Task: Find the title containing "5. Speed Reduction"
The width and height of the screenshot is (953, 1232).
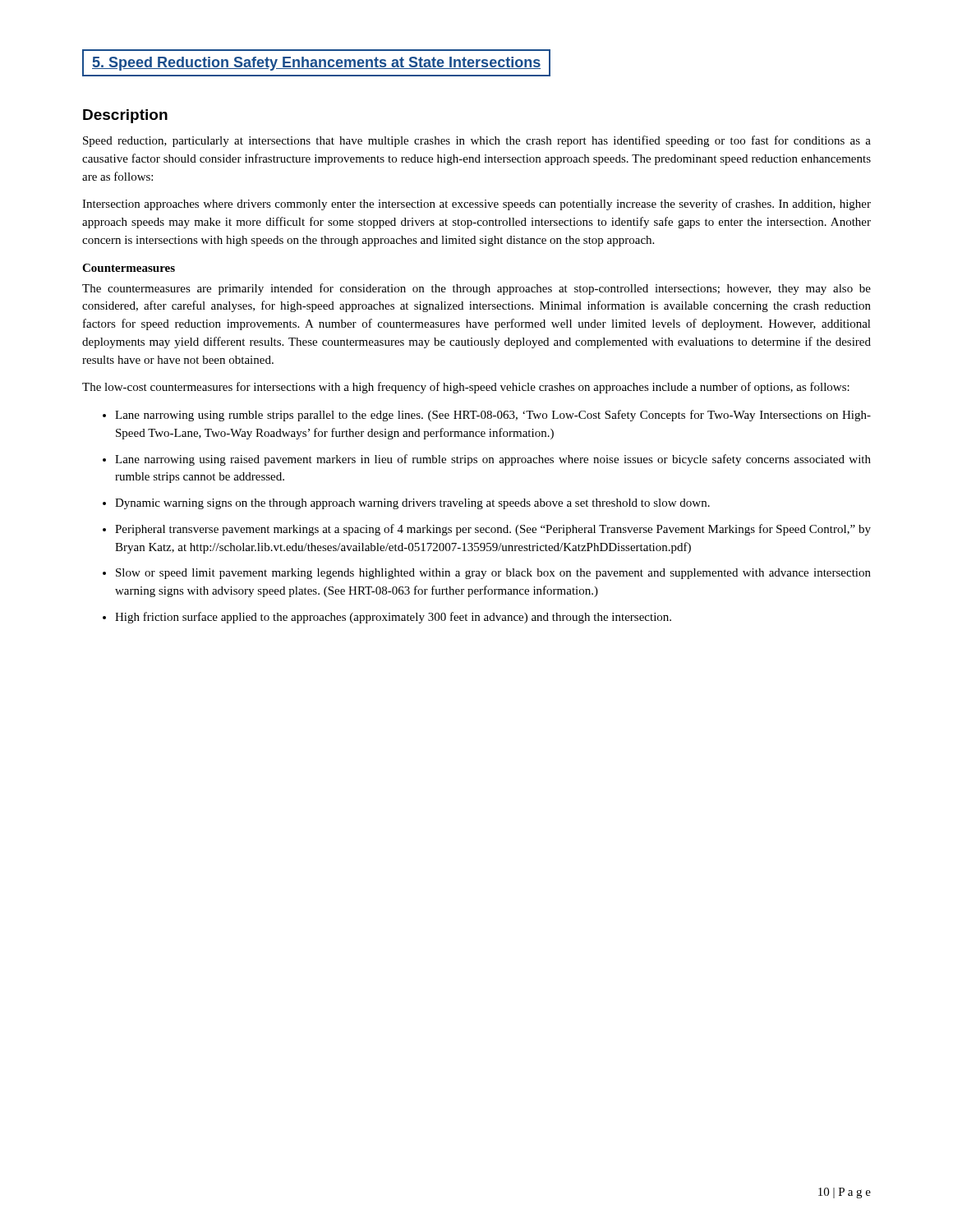Action: (x=316, y=63)
